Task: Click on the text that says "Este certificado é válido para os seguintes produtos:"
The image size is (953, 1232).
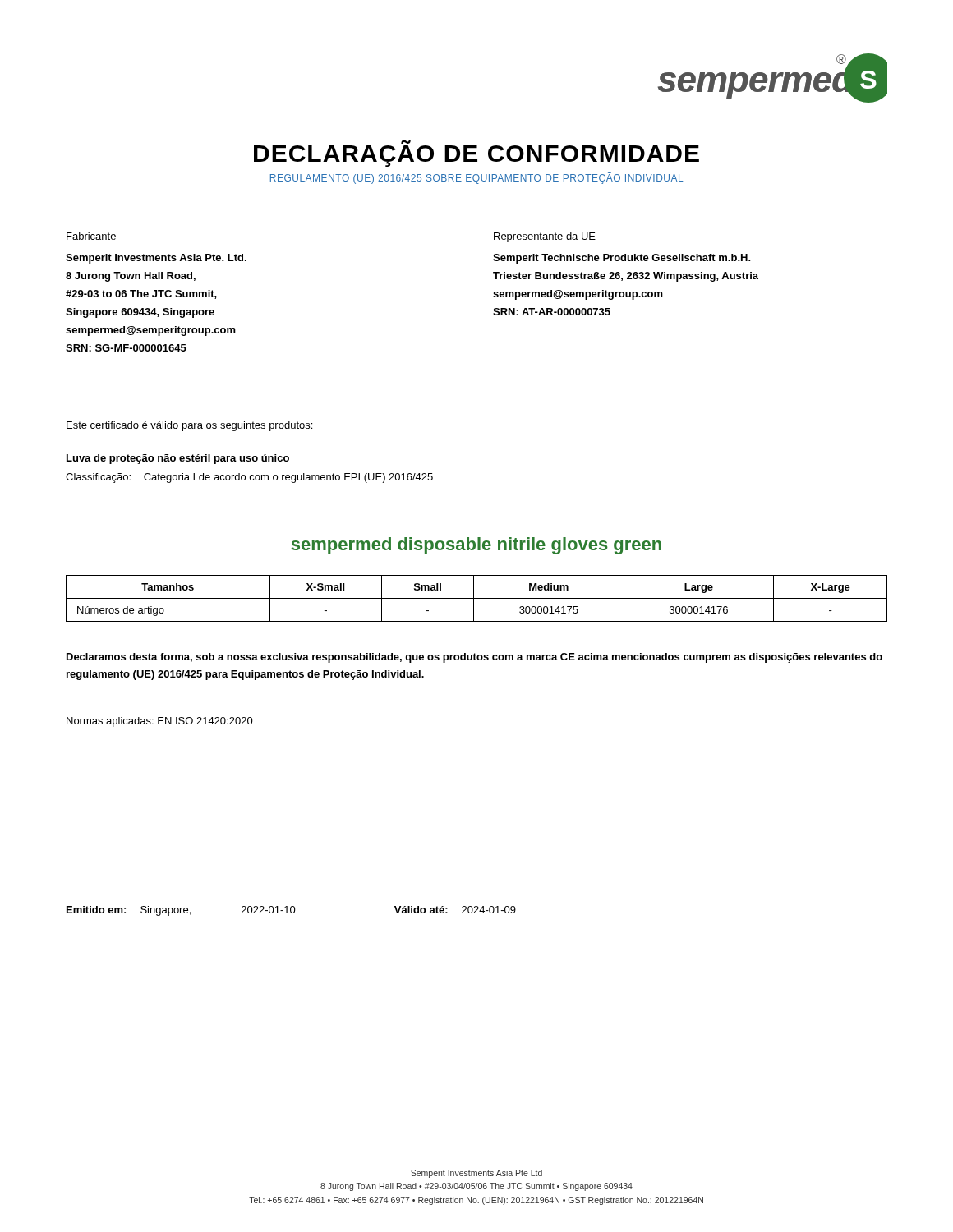Action: 190,425
